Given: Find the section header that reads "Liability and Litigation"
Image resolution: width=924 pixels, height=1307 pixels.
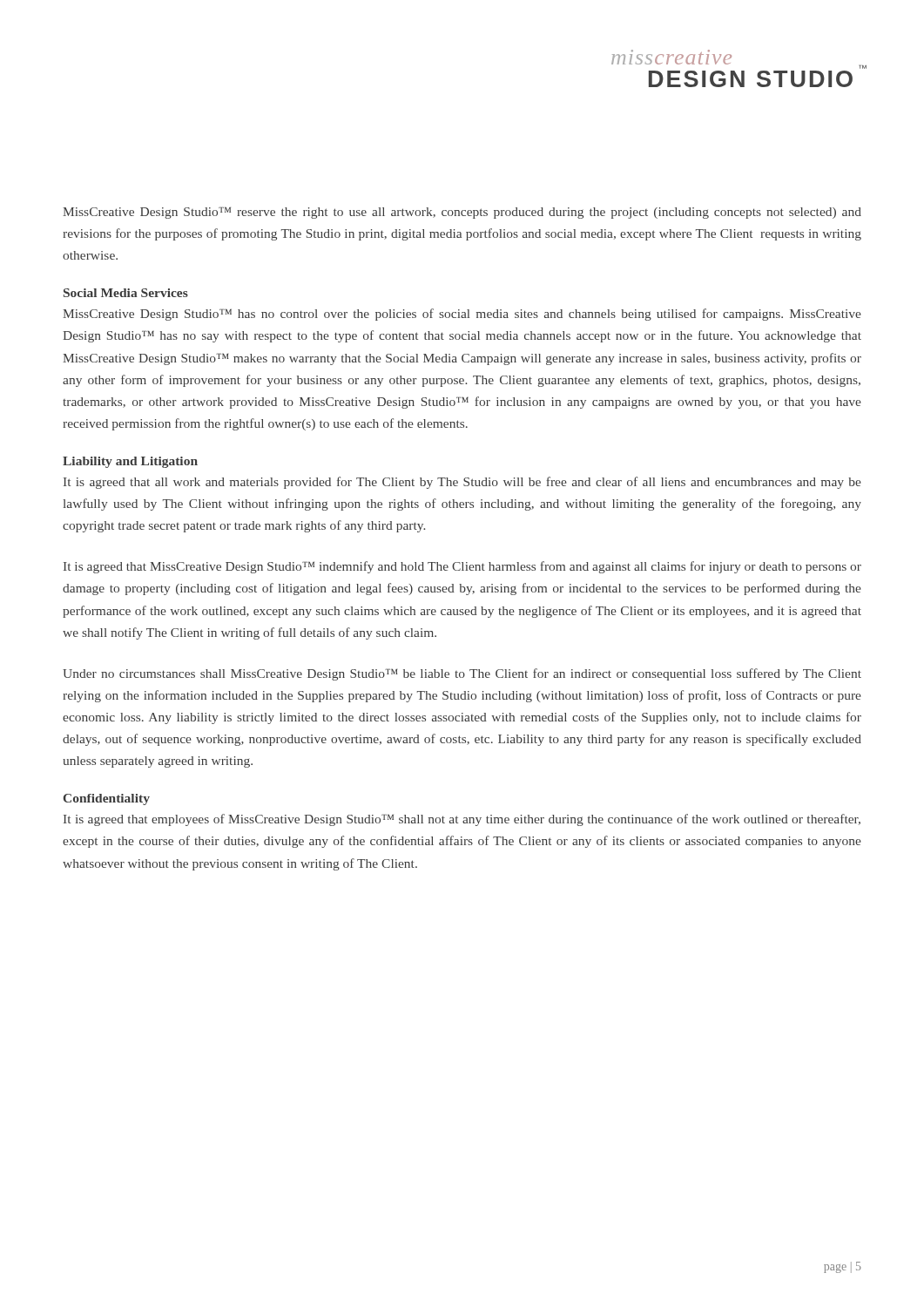Looking at the screenshot, I should 130,461.
